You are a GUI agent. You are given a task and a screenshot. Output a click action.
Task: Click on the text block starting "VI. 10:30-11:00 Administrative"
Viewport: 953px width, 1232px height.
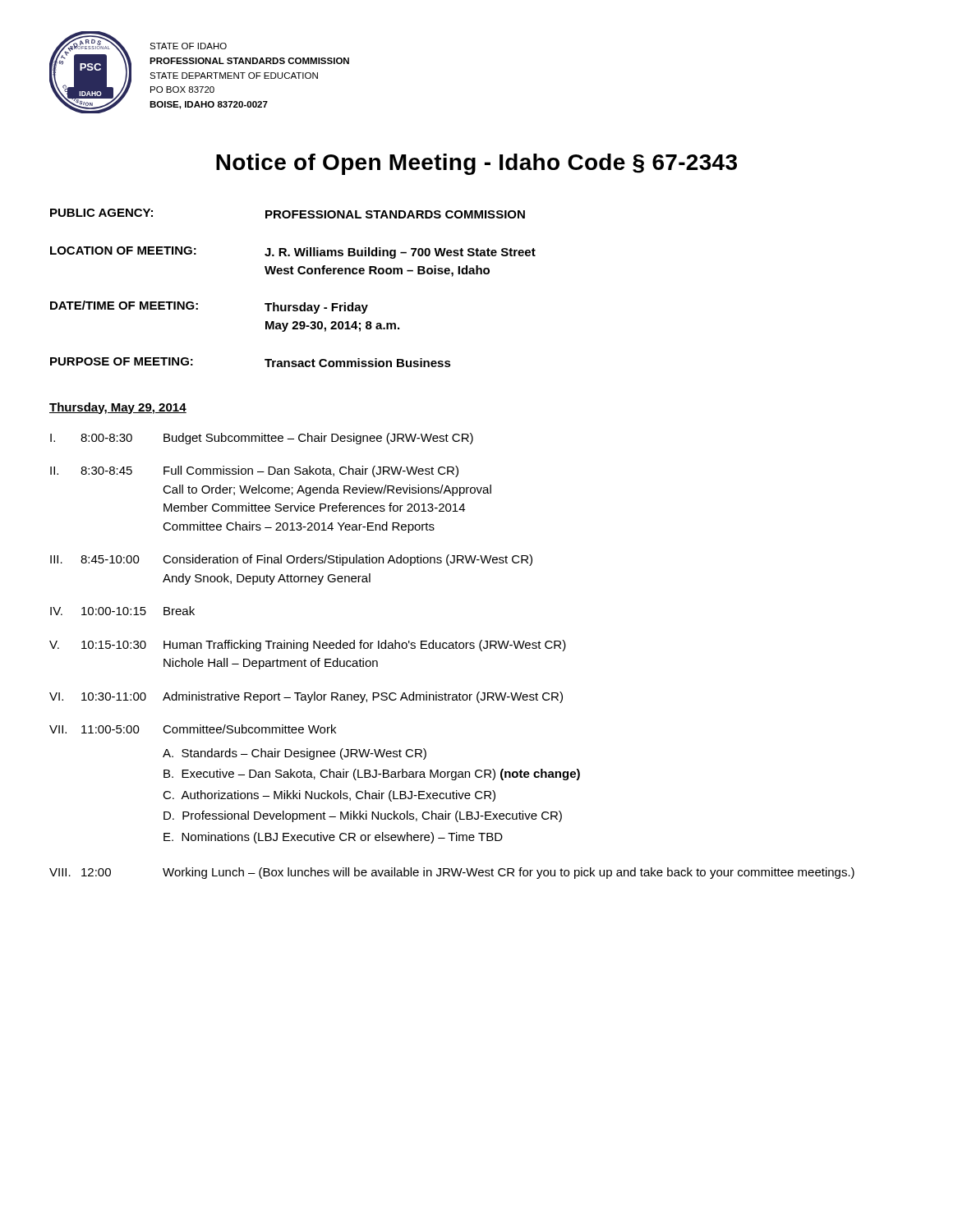(x=476, y=704)
